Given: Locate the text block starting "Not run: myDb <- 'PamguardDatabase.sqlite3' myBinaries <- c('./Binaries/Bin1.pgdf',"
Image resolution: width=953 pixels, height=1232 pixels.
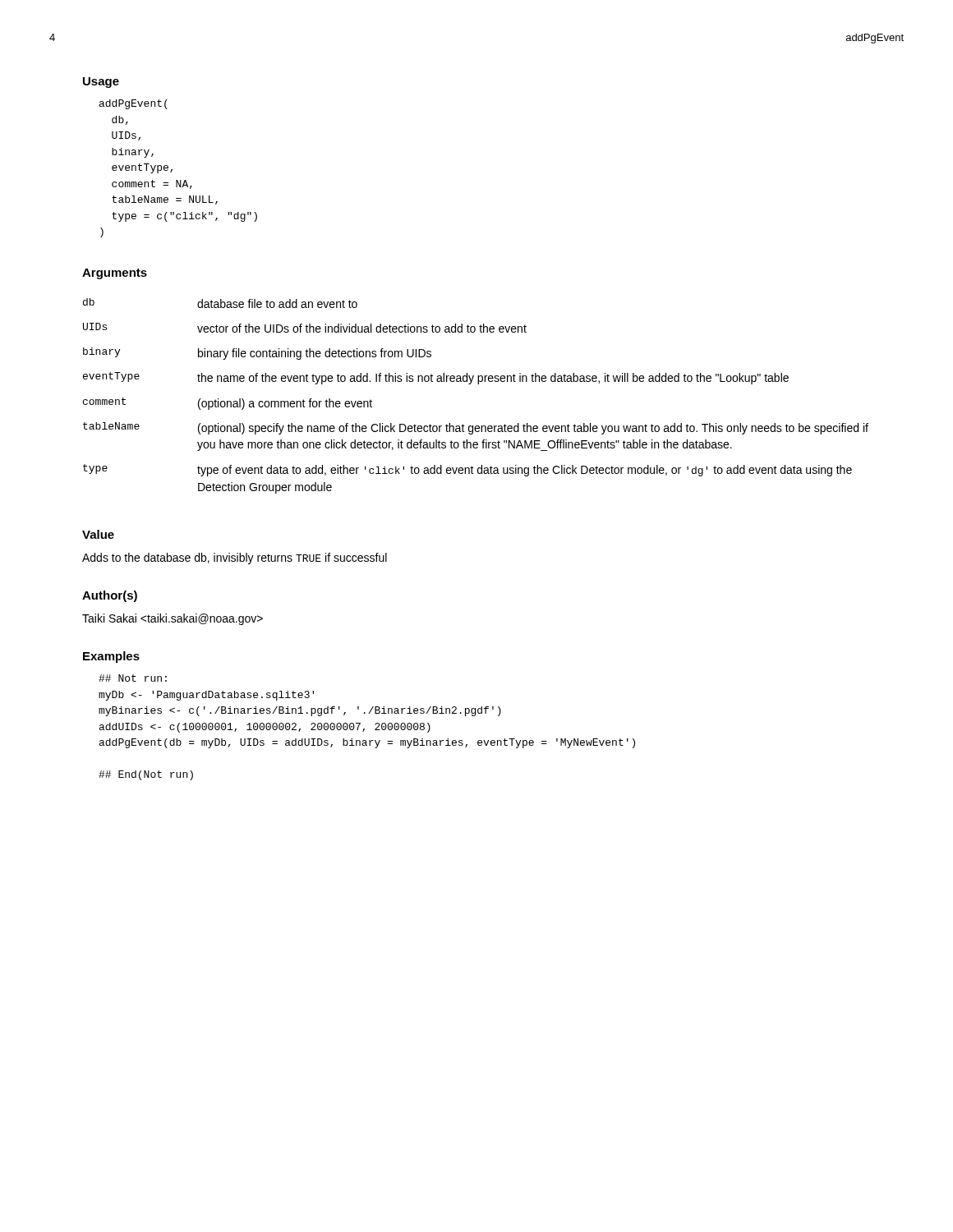Looking at the screenshot, I should [x=133, y=678].
